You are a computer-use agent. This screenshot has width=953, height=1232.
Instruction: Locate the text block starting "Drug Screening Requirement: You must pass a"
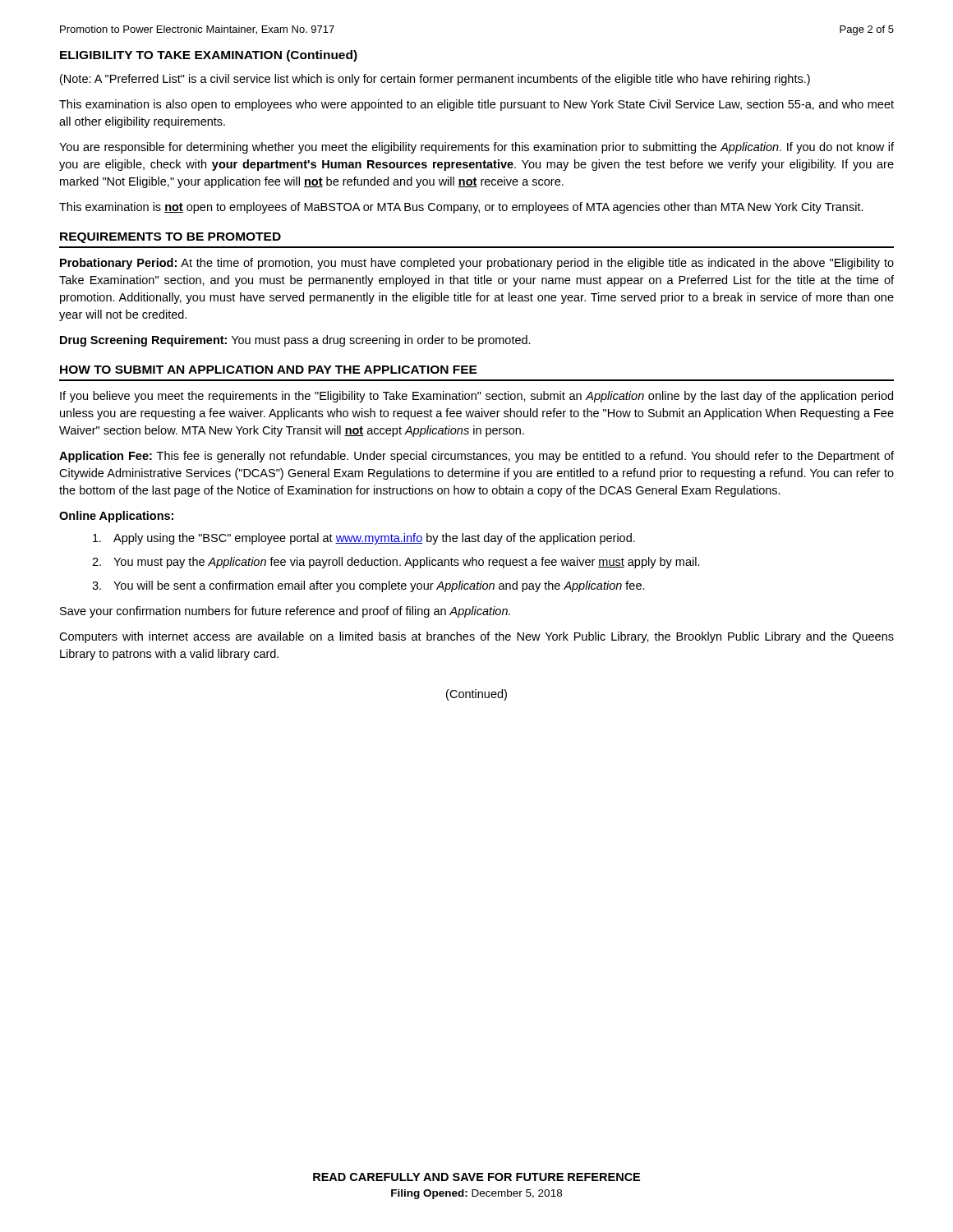pos(295,340)
